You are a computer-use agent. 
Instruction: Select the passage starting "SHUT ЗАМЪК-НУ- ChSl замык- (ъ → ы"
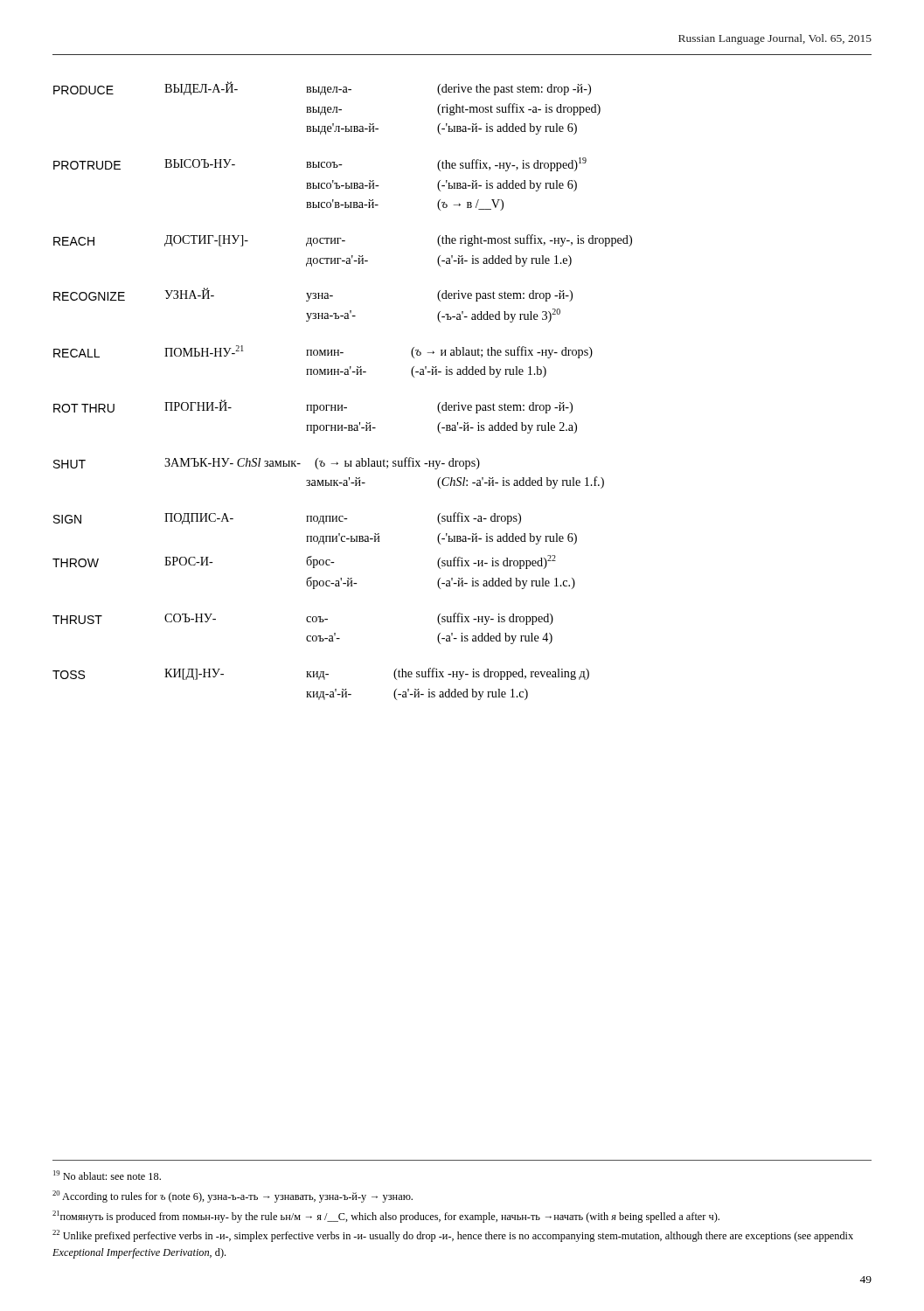click(462, 472)
